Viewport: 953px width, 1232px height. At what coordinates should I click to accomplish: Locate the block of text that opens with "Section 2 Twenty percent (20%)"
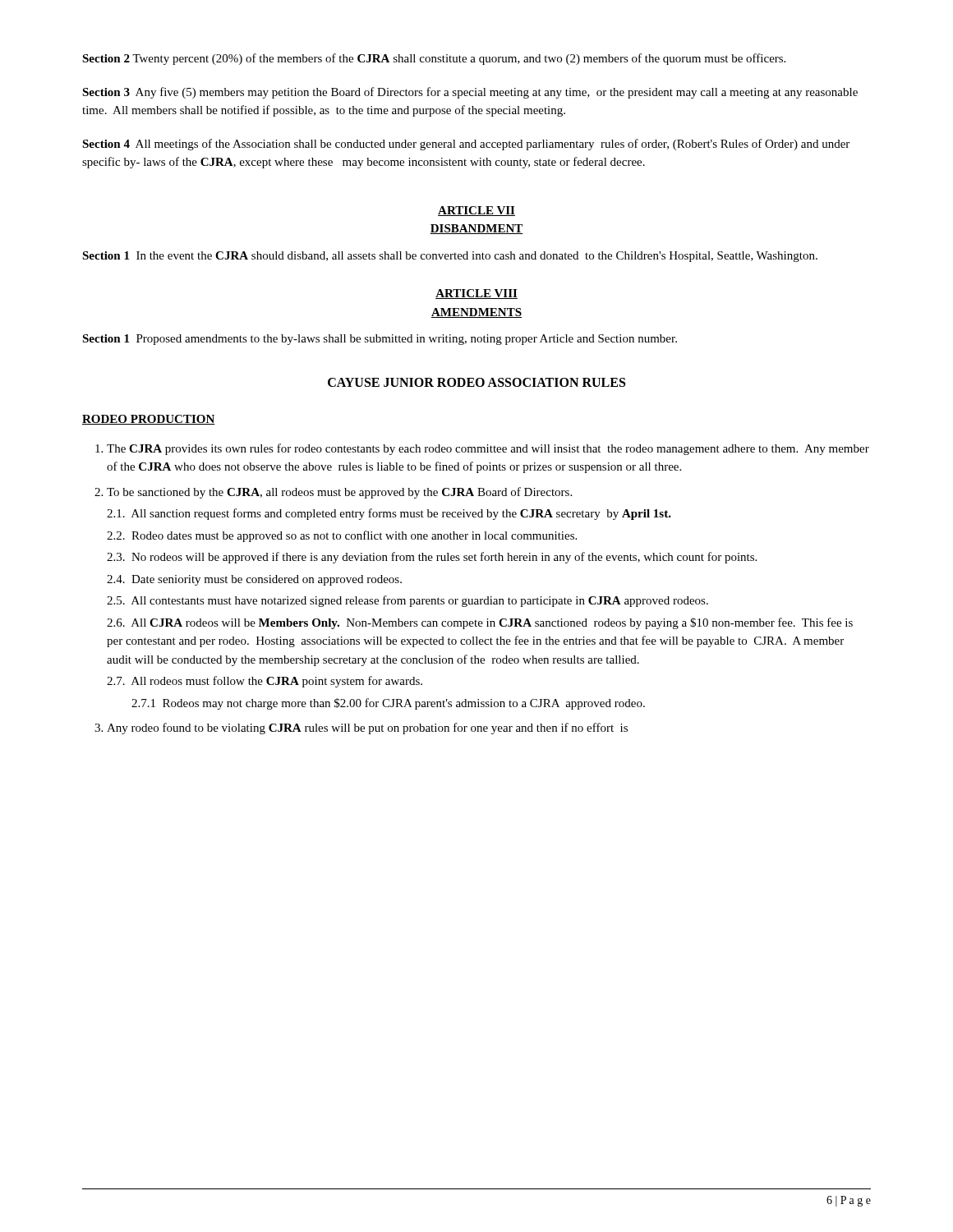point(434,58)
